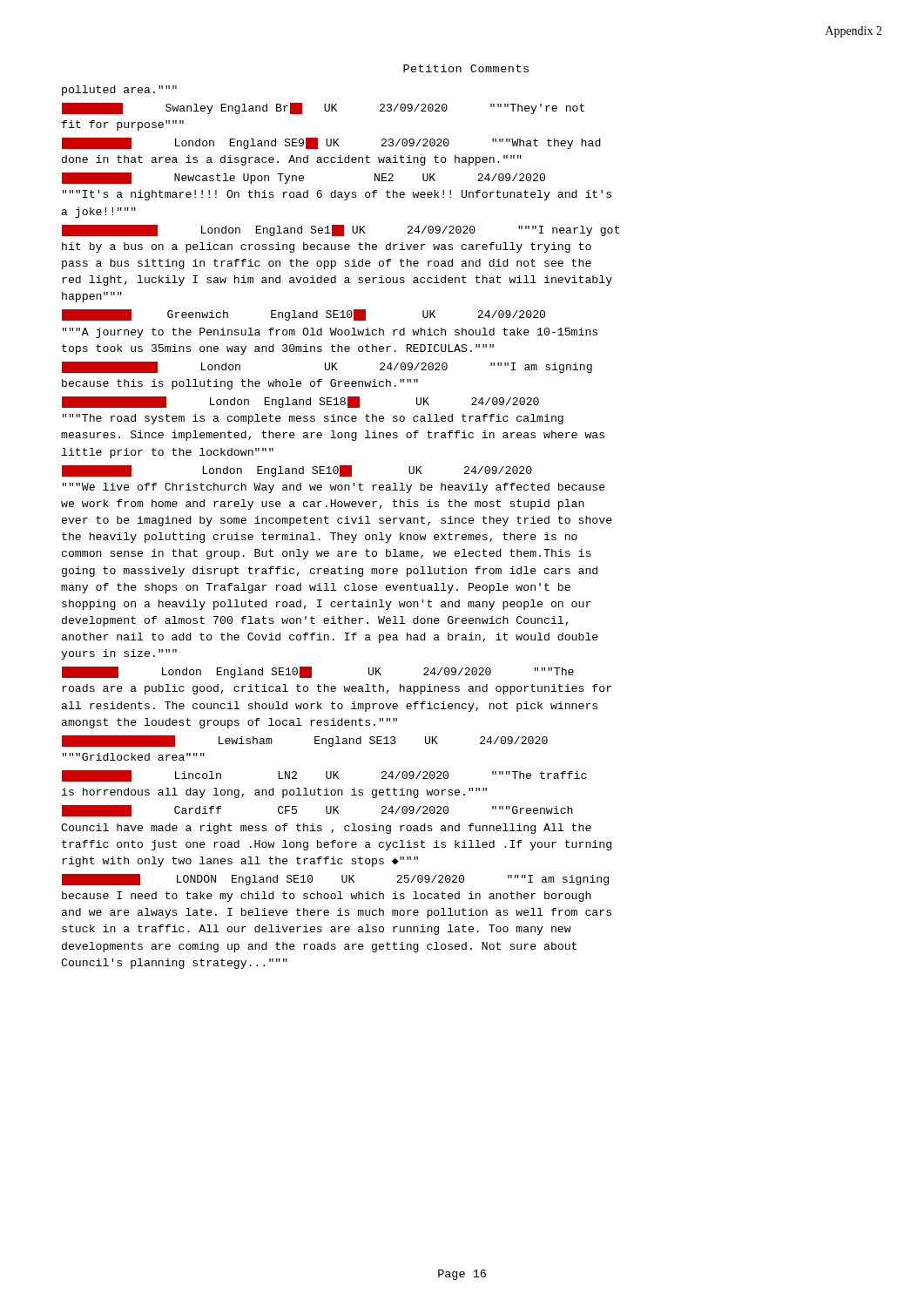
Task: Locate the text "polluted area.""""
Action: pos(120,90)
